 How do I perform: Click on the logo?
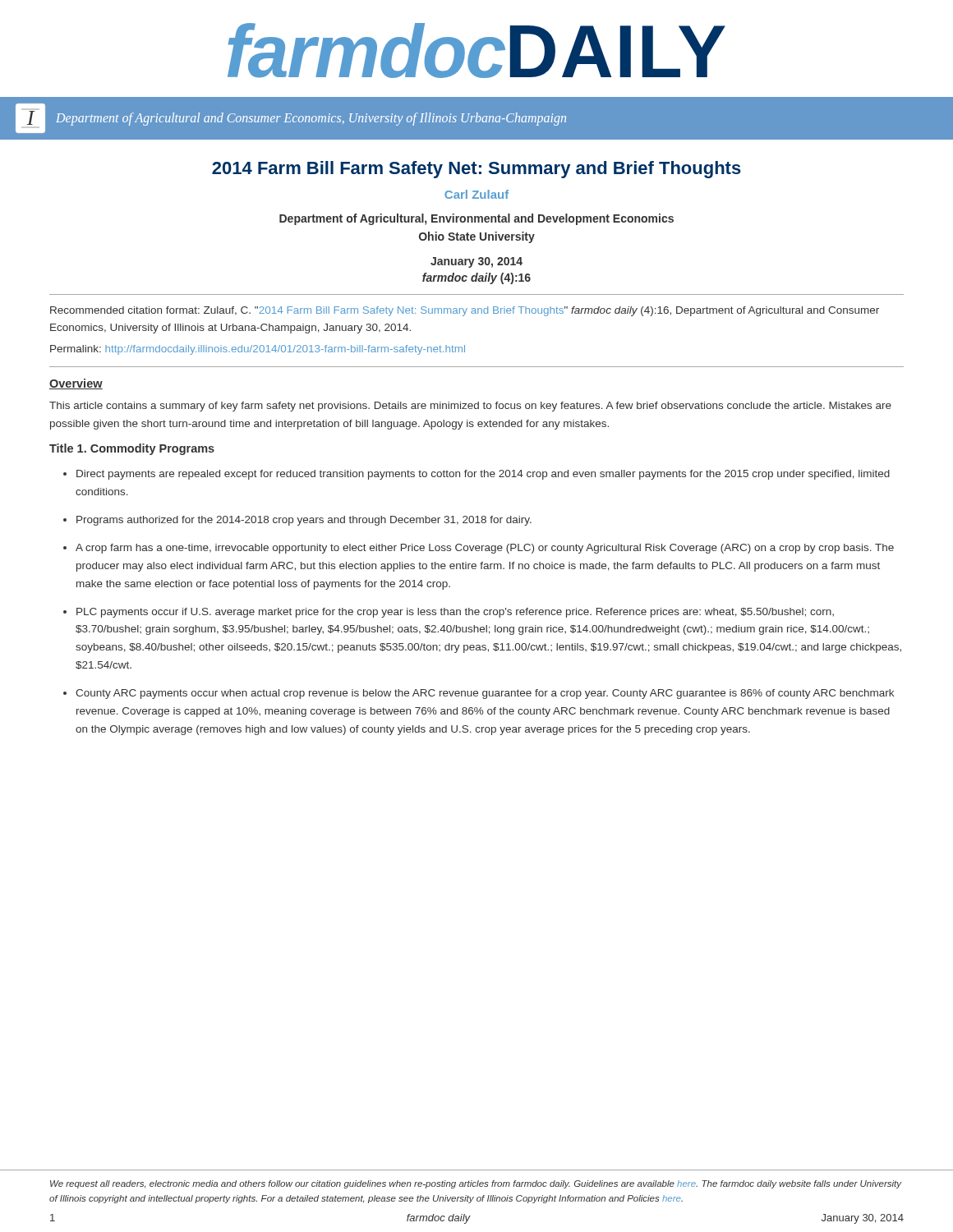(x=476, y=48)
